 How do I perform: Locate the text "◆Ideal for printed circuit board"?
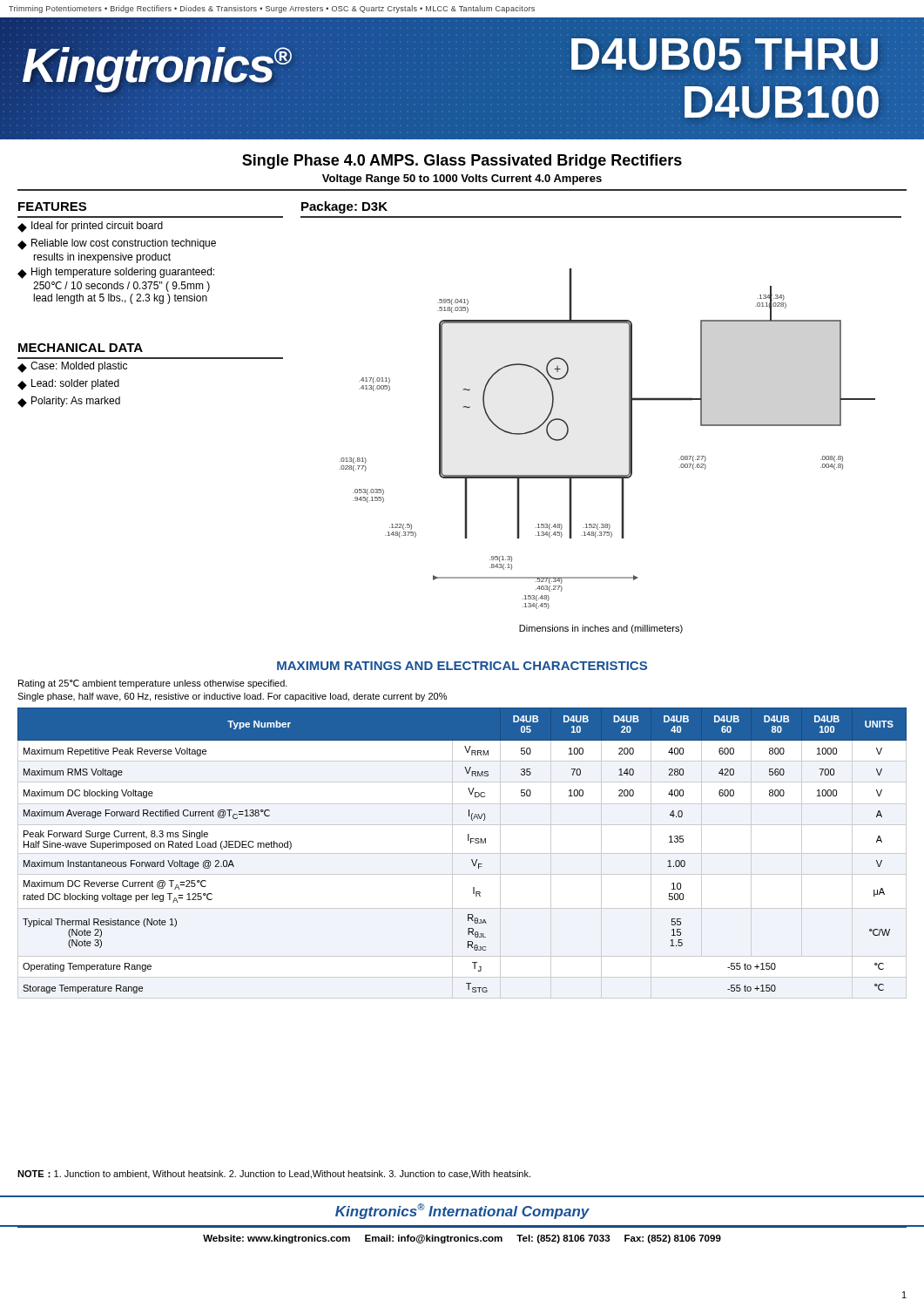click(90, 227)
